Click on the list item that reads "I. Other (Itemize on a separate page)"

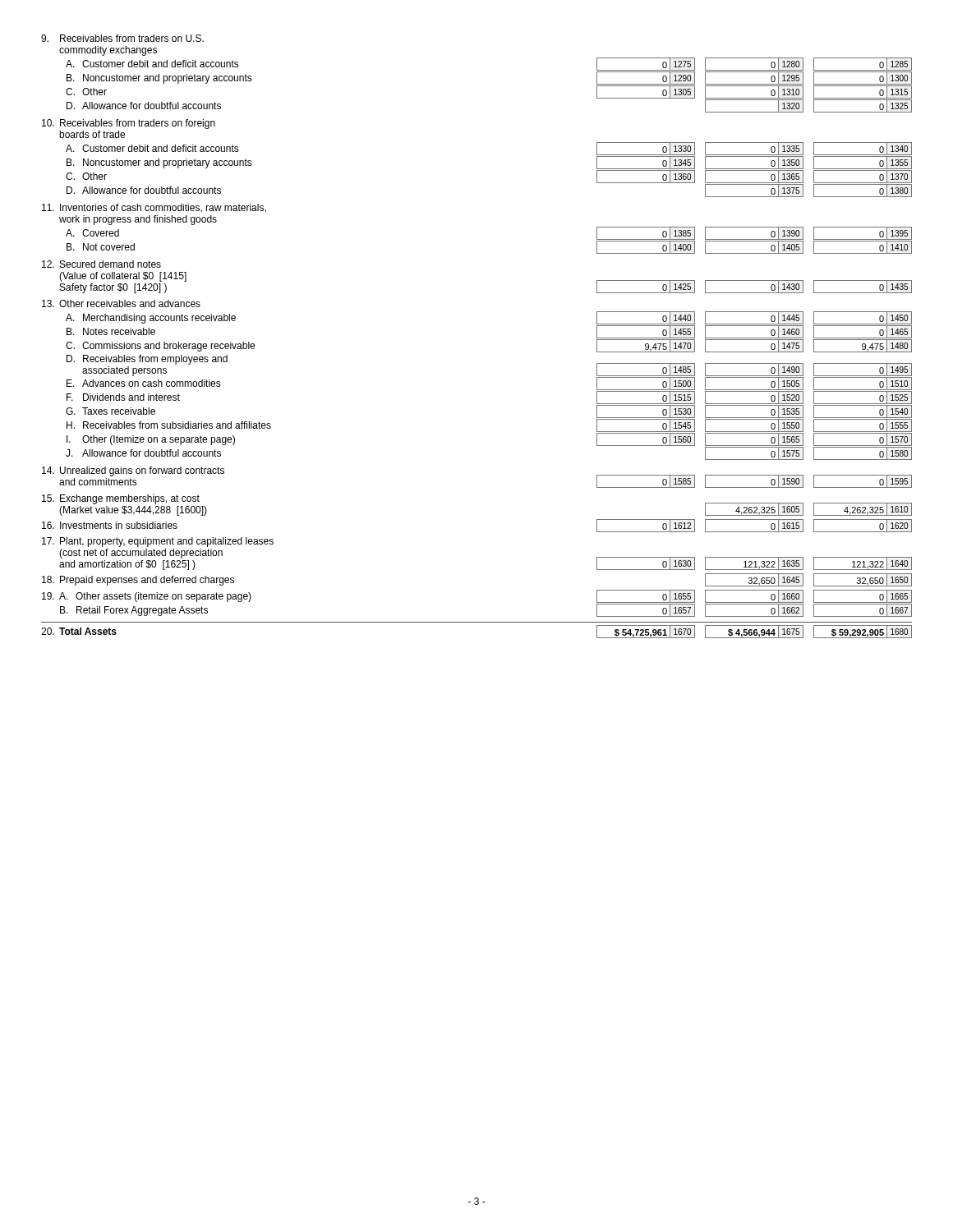pos(152,439)
